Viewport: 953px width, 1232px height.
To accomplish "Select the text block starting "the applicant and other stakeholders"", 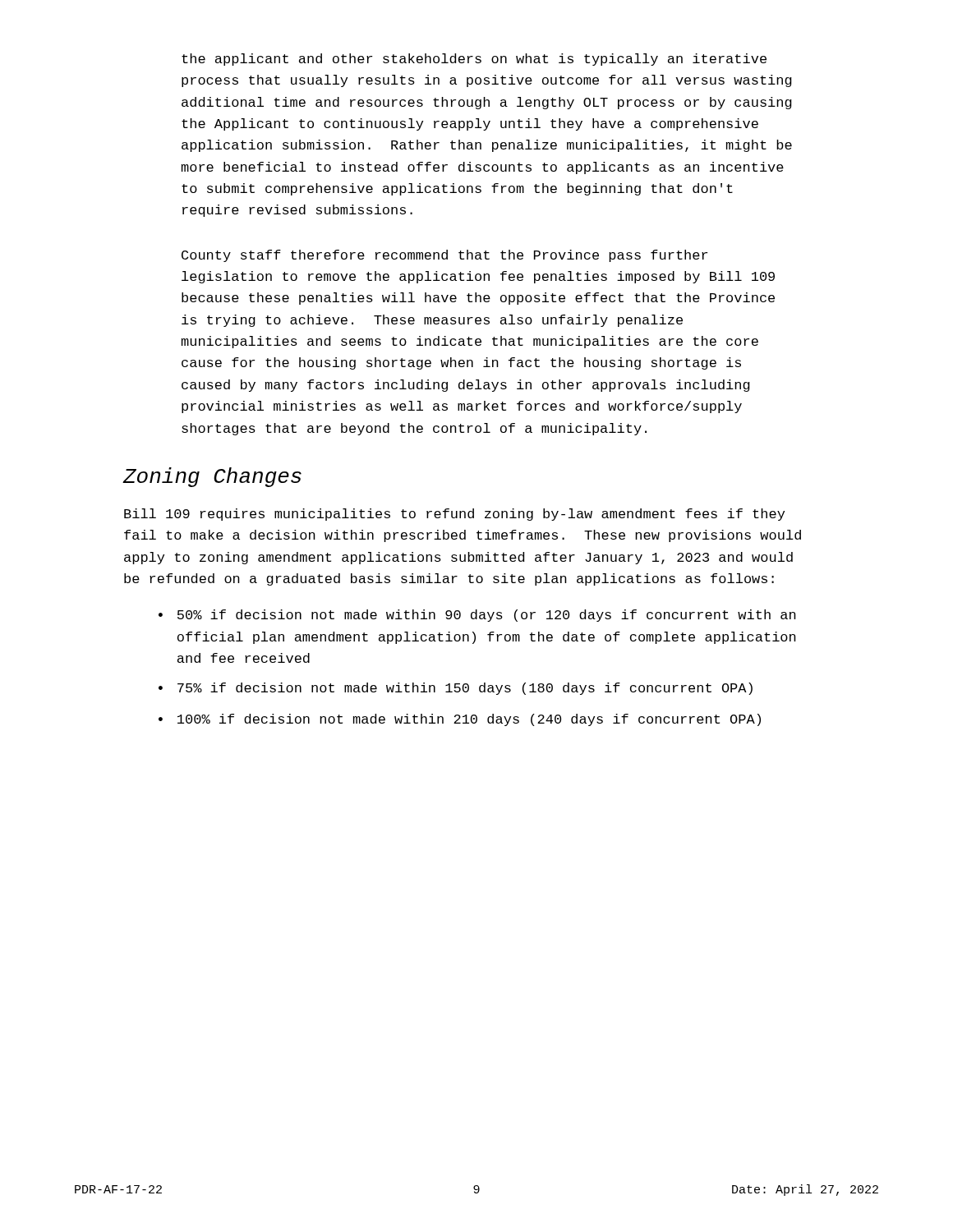I will pos(487,135).
